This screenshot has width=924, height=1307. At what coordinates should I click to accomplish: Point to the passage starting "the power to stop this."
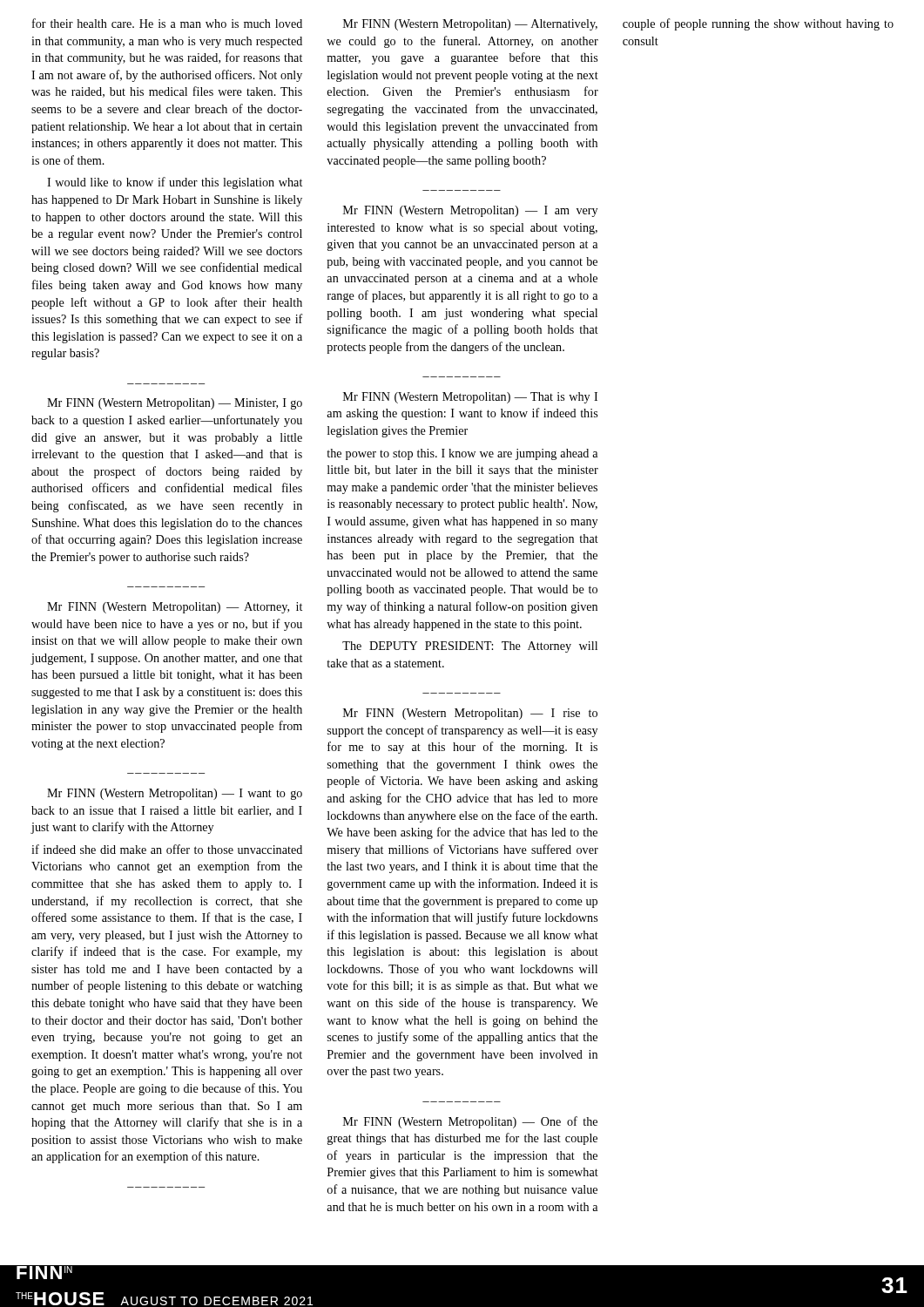[462, 558]
